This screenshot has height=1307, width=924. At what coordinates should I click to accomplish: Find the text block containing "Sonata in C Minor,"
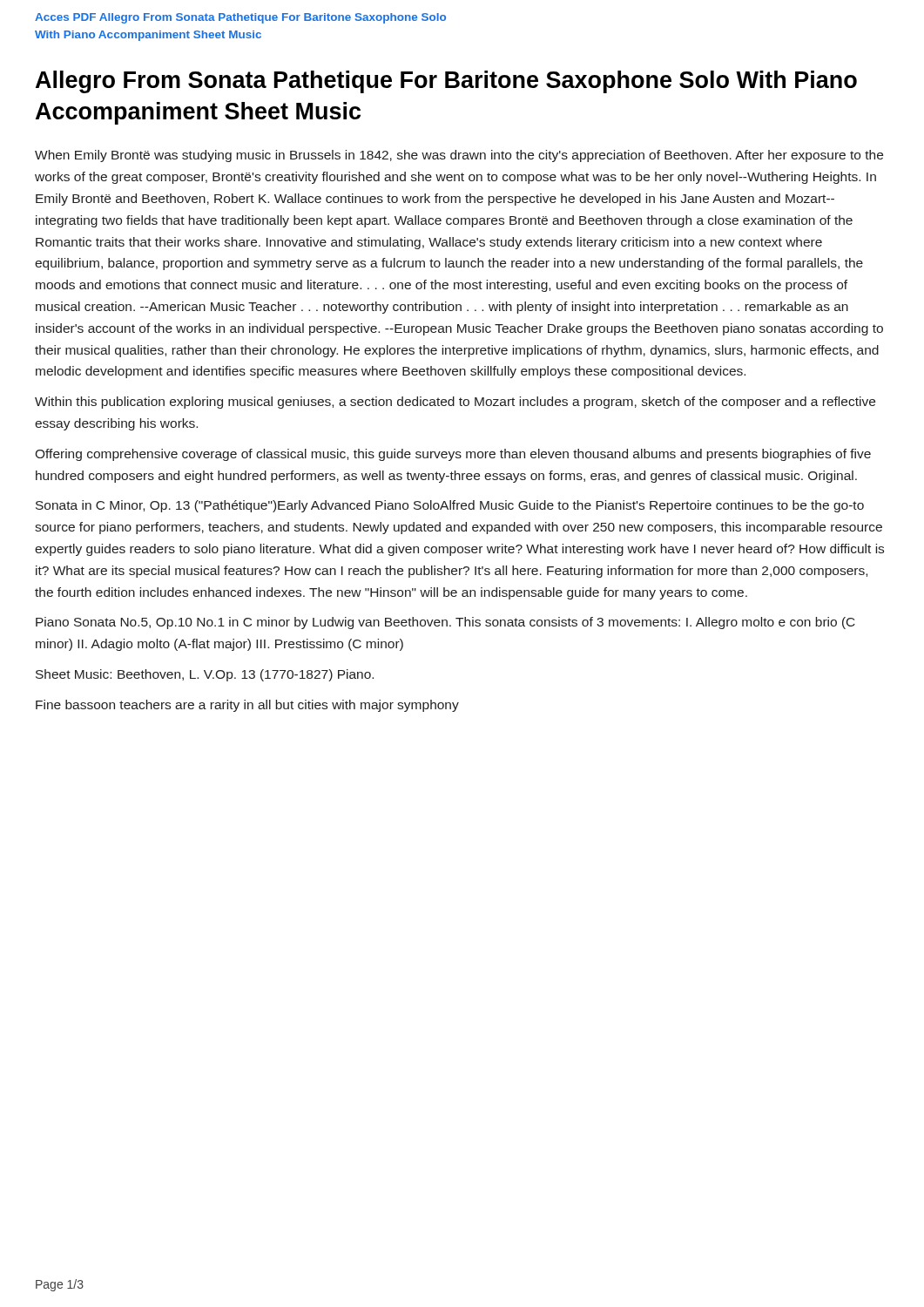460,548
